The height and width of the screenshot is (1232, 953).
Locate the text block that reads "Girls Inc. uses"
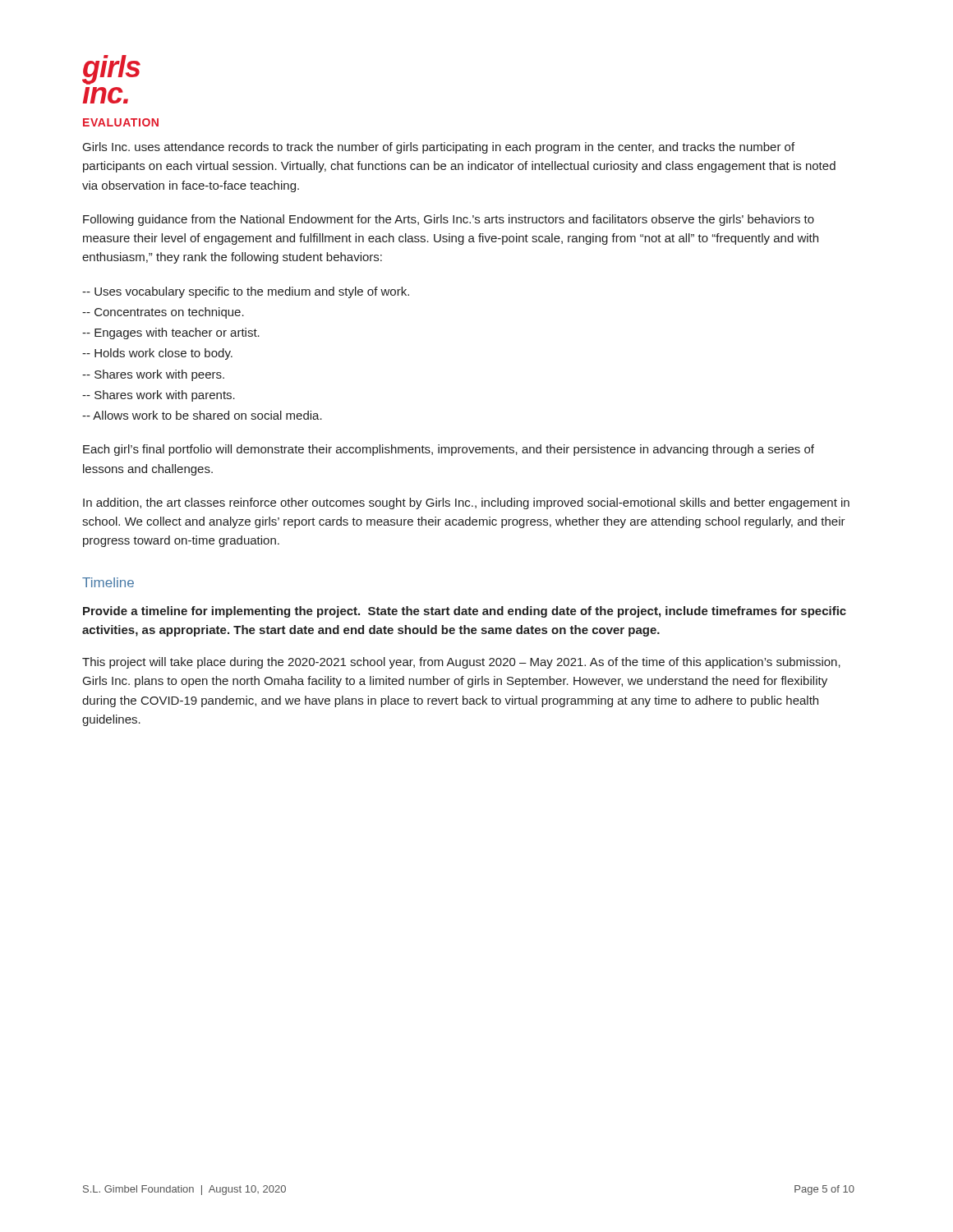459,166
